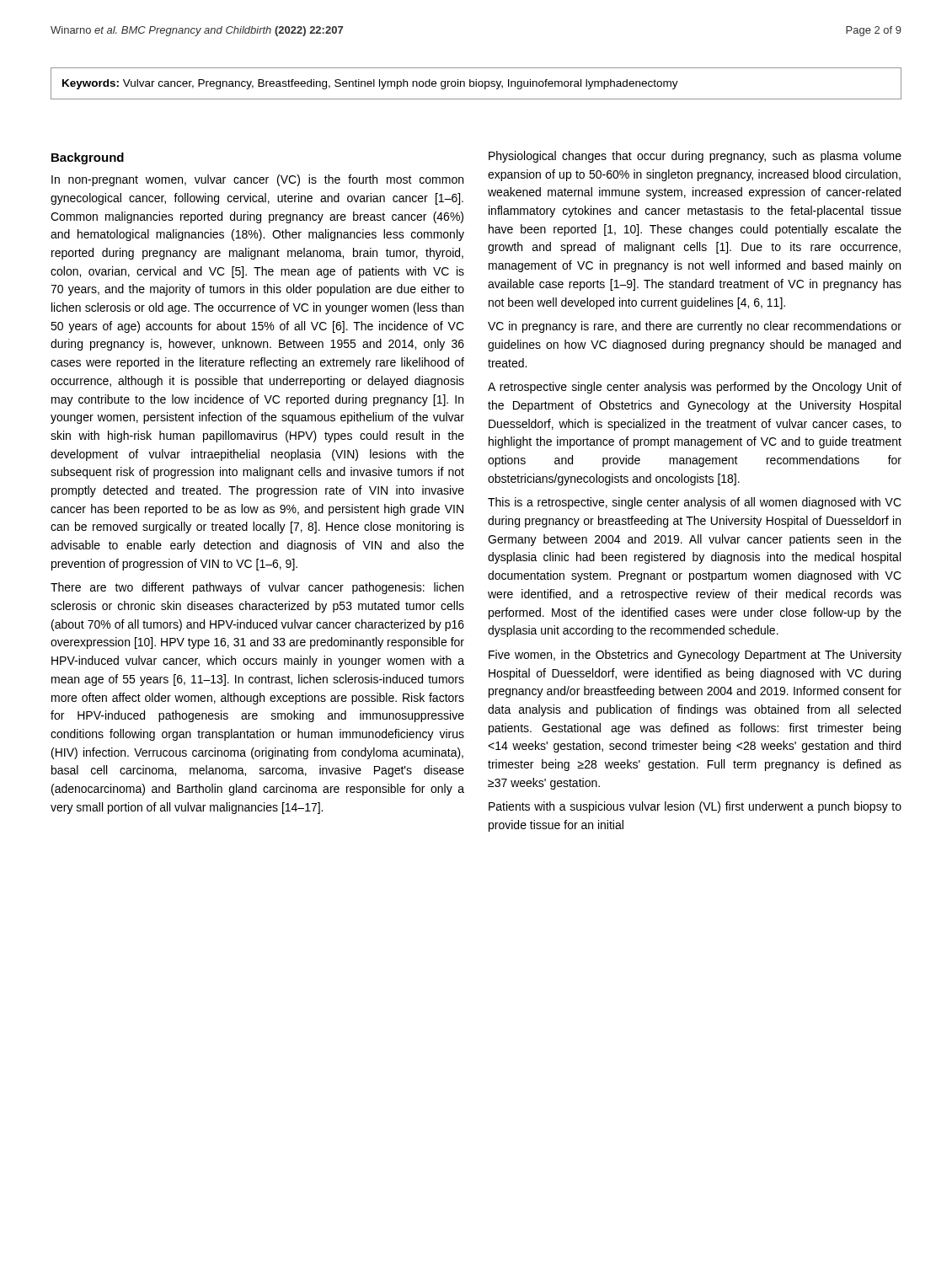Locate the block starting "Patients with a suspicious vulvar lesion (VL)"
This screenshot has height=1264, width=952.
click(695, 816)
